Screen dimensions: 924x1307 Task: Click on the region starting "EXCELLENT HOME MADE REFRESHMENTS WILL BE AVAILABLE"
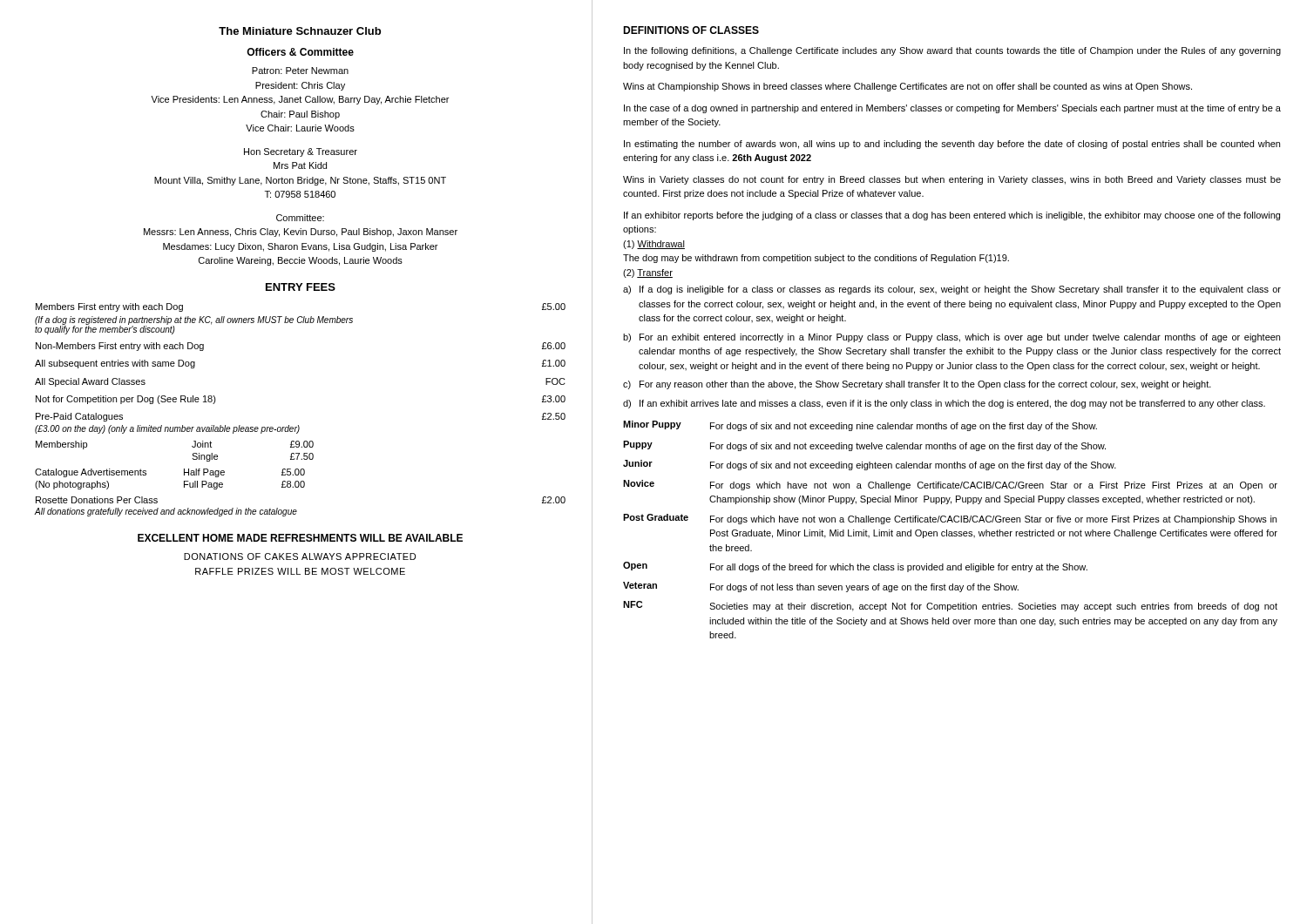[300, 538]
